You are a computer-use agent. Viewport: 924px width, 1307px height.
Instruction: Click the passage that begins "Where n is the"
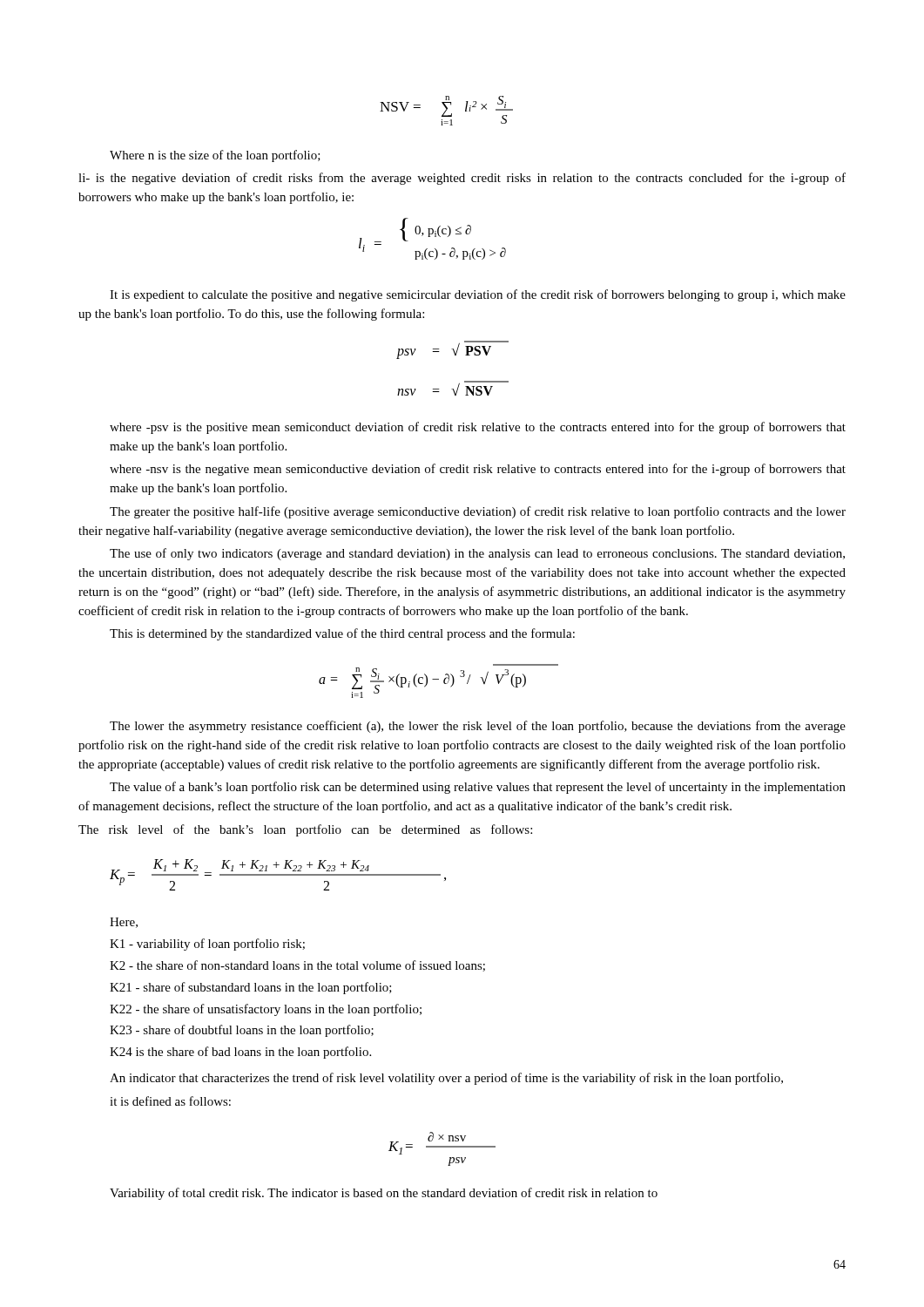pos(215,155)
